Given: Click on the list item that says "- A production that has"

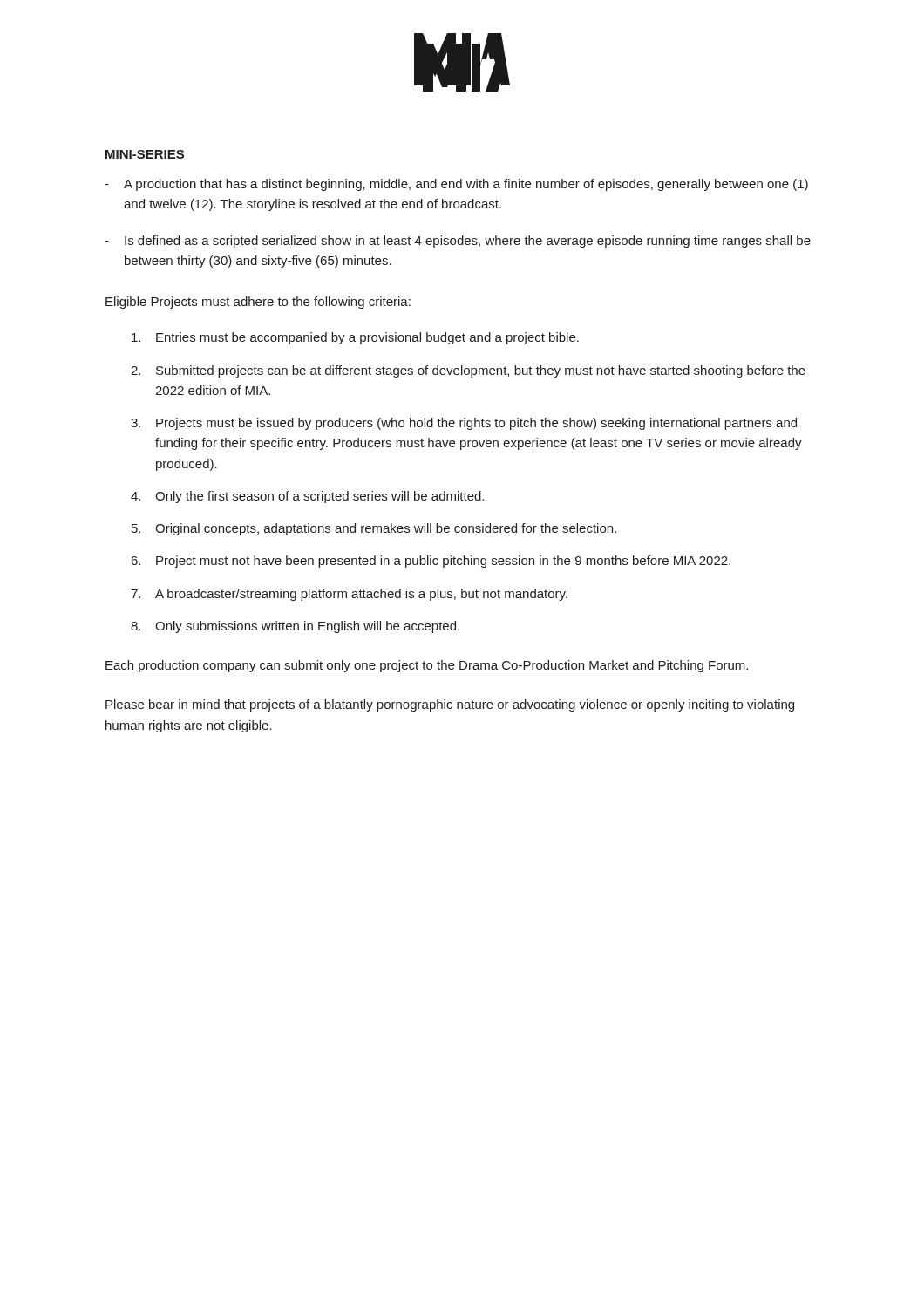Looking at the screenshot, I should 462,194.
